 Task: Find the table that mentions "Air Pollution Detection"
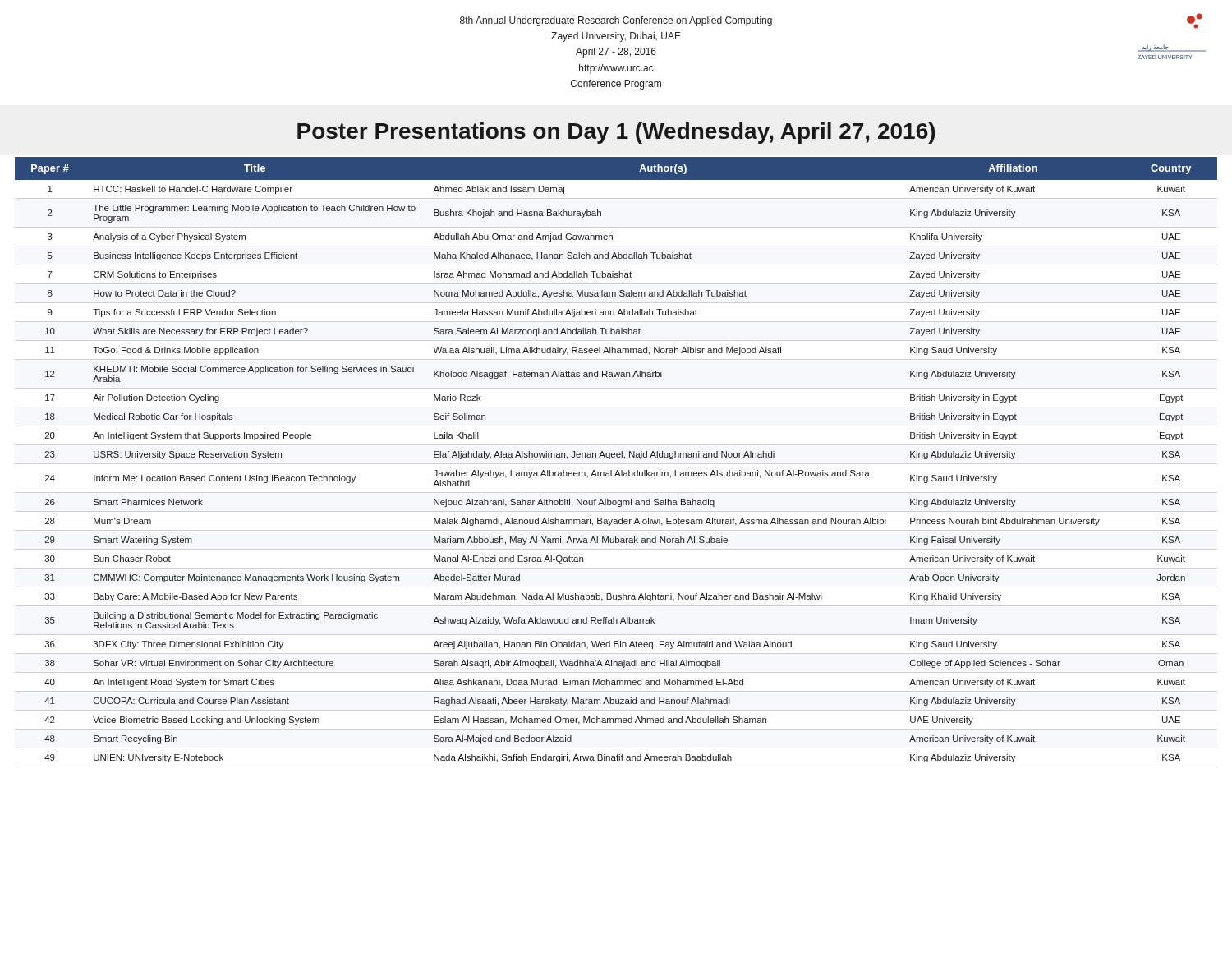[616, 462]
